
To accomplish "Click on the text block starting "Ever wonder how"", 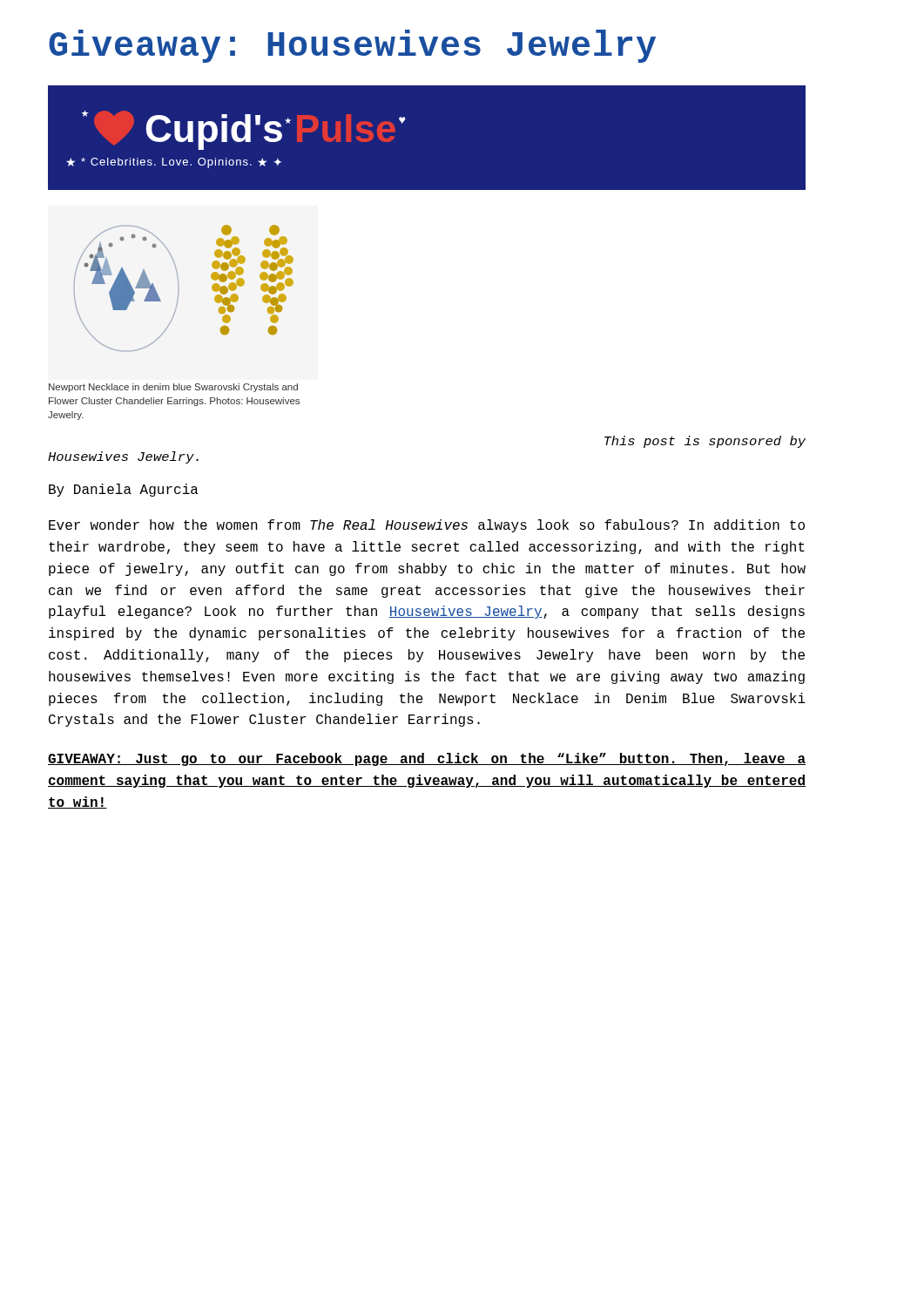I will tap(427, 624).
